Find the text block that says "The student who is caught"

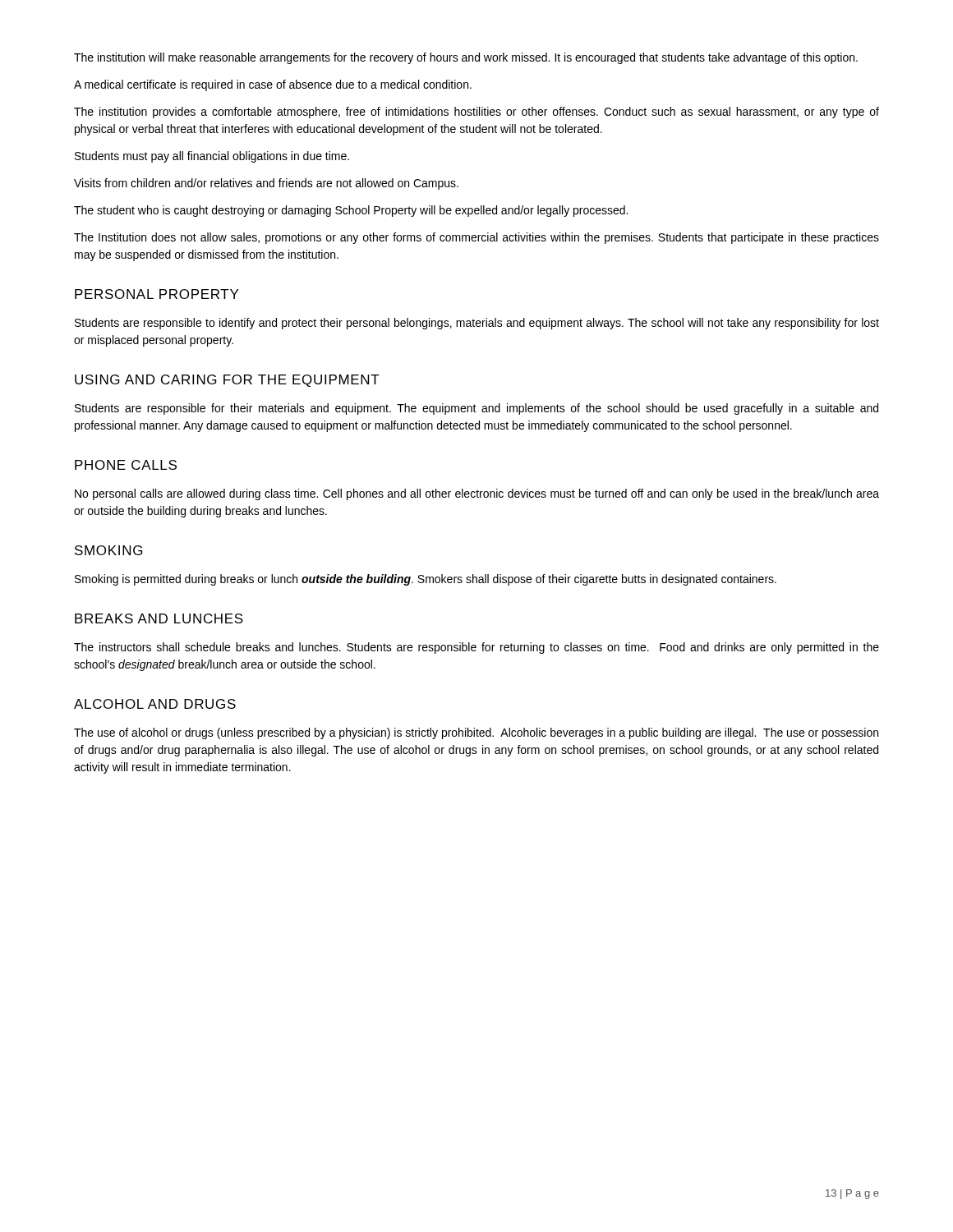pos(351,210)
